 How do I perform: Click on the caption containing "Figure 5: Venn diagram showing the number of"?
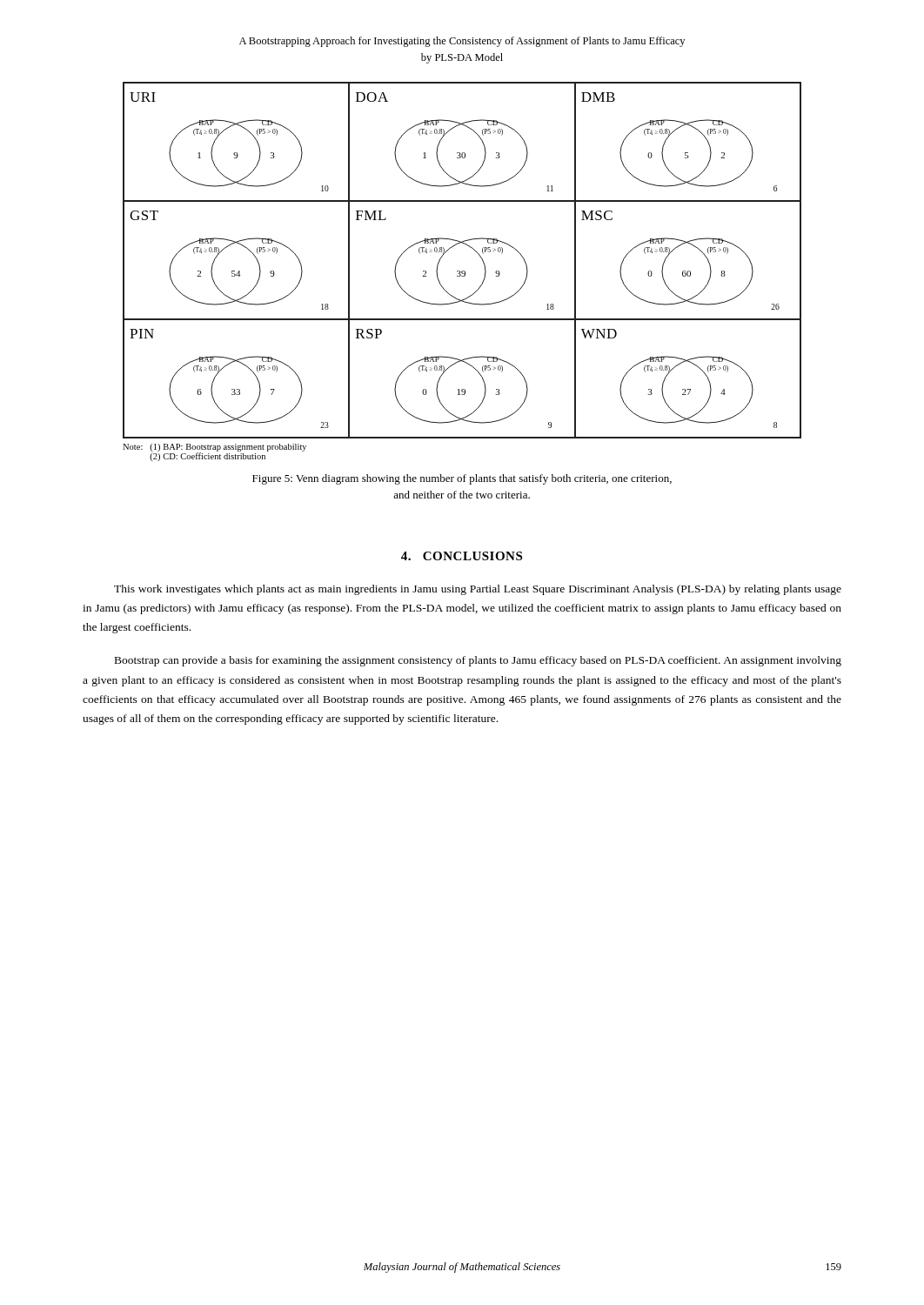tap(462, 486)
